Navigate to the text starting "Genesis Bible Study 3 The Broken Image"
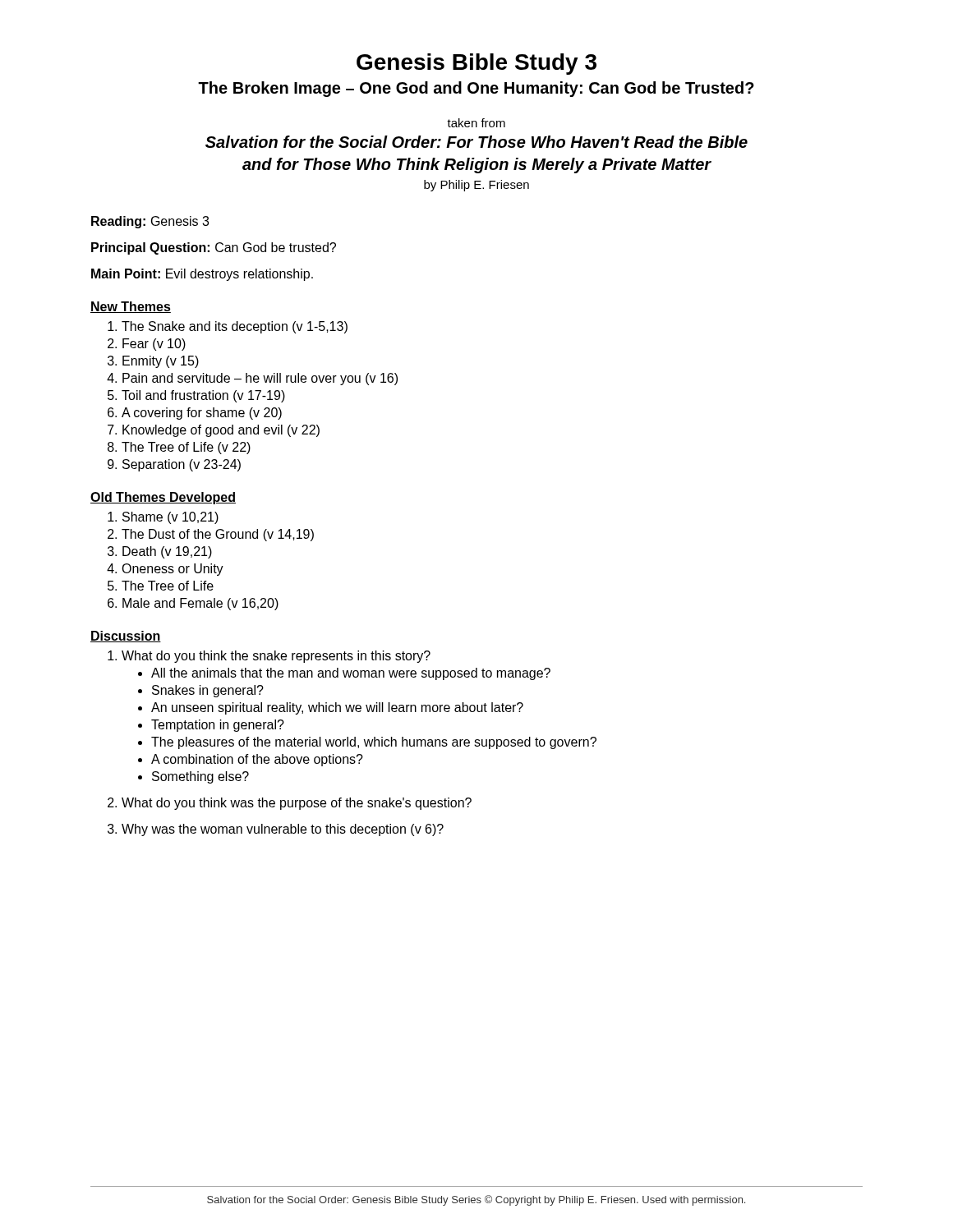The image size is (953, 1232). [476, 73]
